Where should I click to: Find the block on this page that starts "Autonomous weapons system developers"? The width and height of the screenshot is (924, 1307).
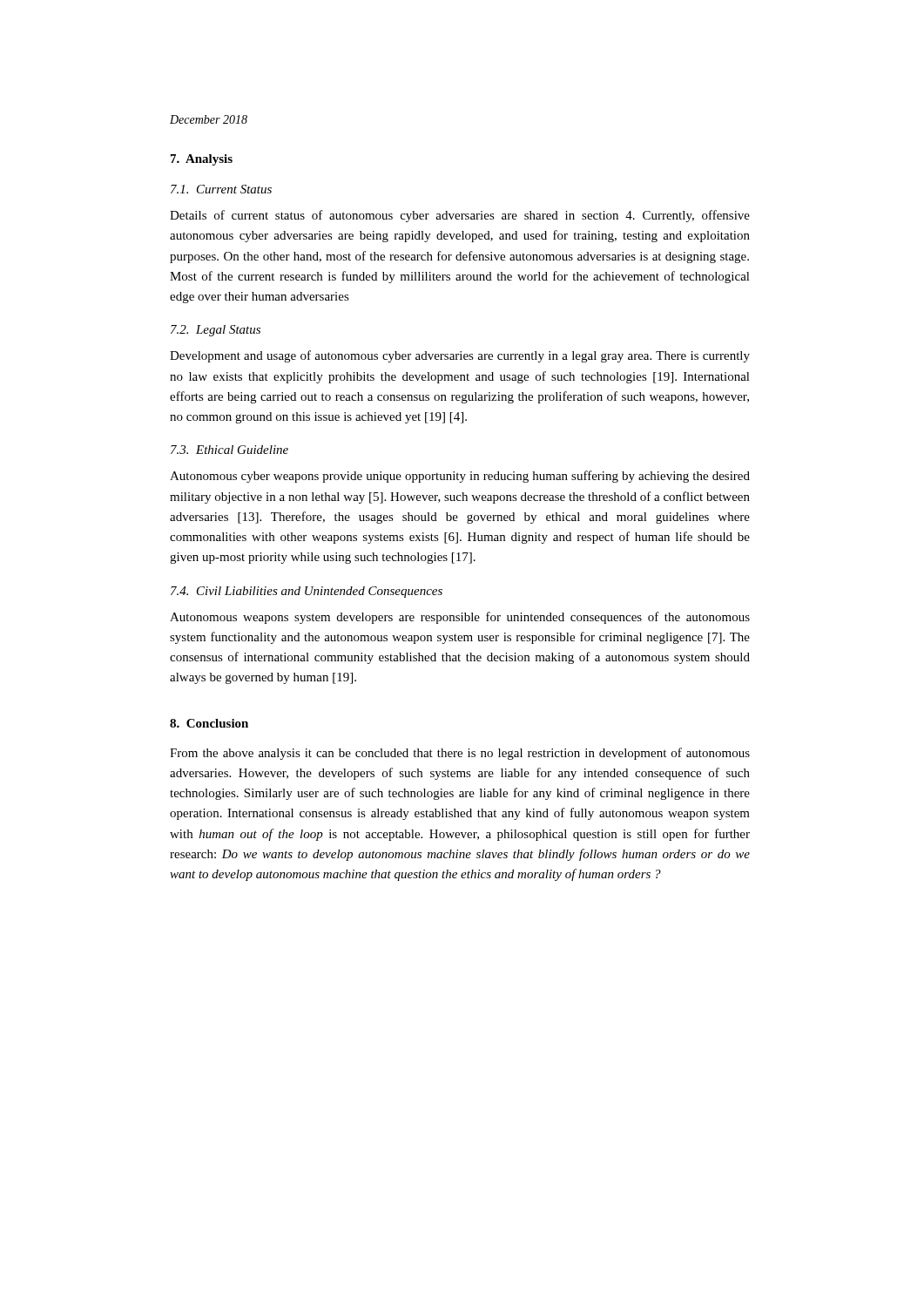tap(460, 647)
